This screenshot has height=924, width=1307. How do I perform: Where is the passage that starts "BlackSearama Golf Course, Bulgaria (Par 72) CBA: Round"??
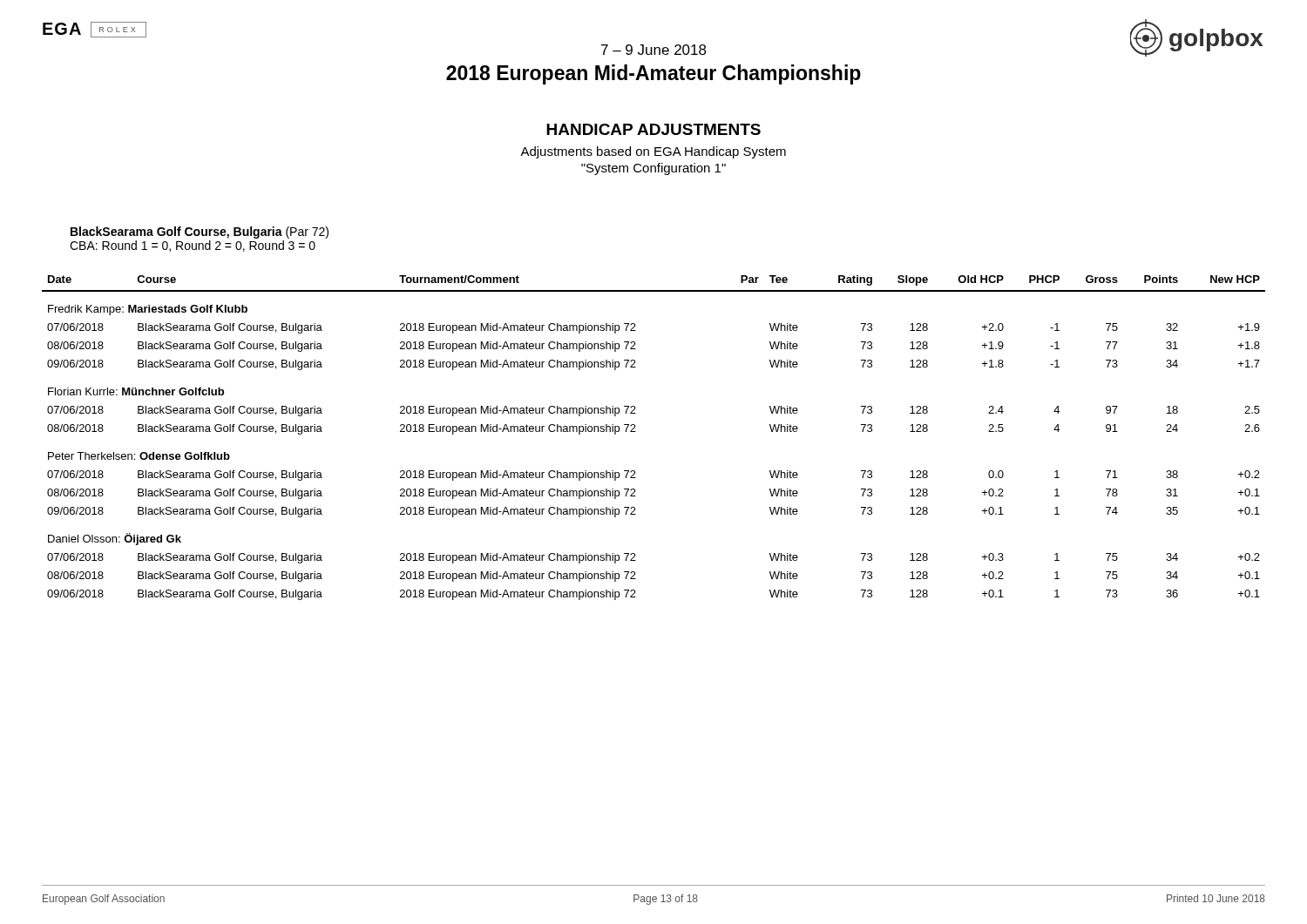200,239
